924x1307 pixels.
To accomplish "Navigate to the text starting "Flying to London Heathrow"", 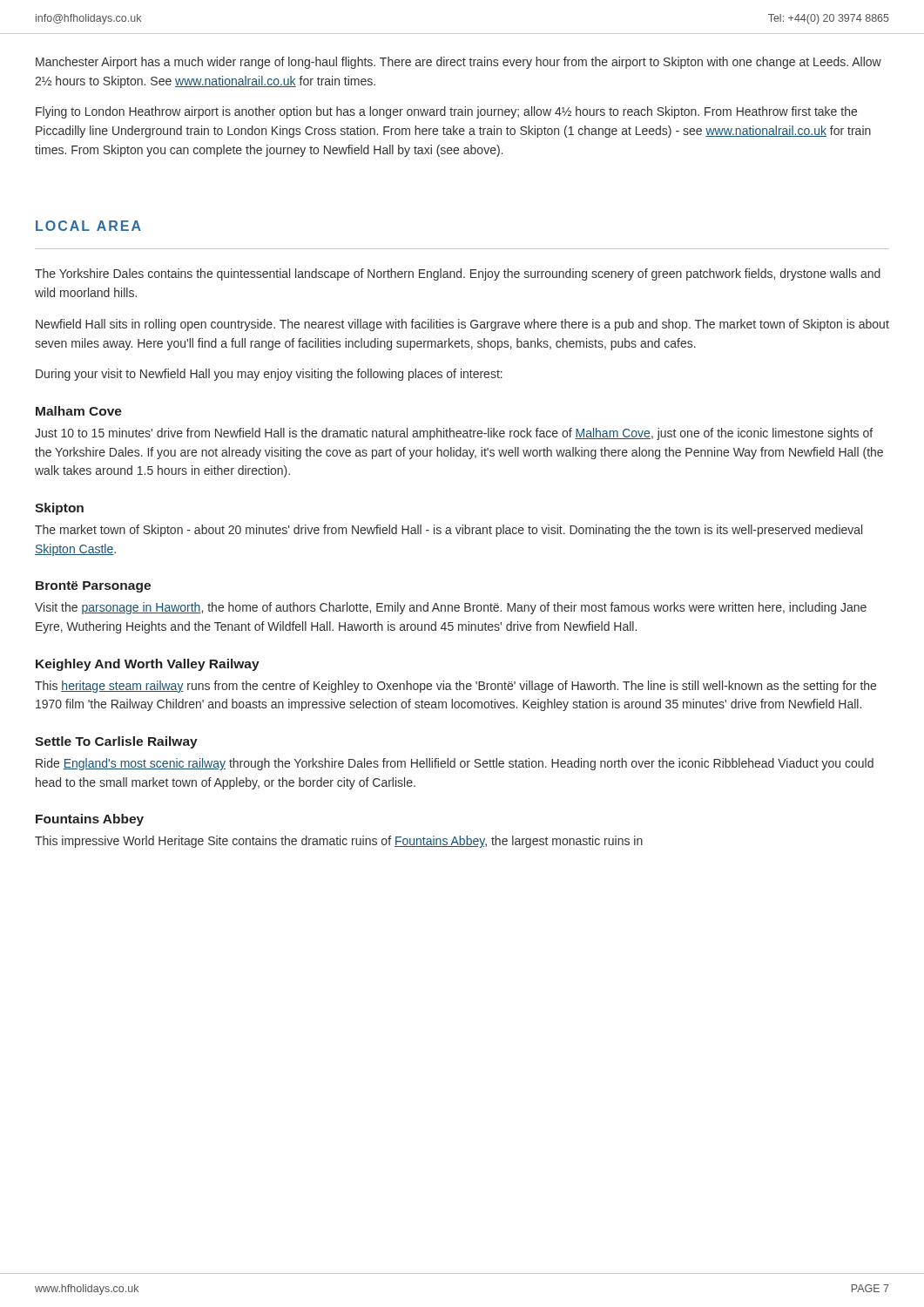I will (x=453, y=131).
